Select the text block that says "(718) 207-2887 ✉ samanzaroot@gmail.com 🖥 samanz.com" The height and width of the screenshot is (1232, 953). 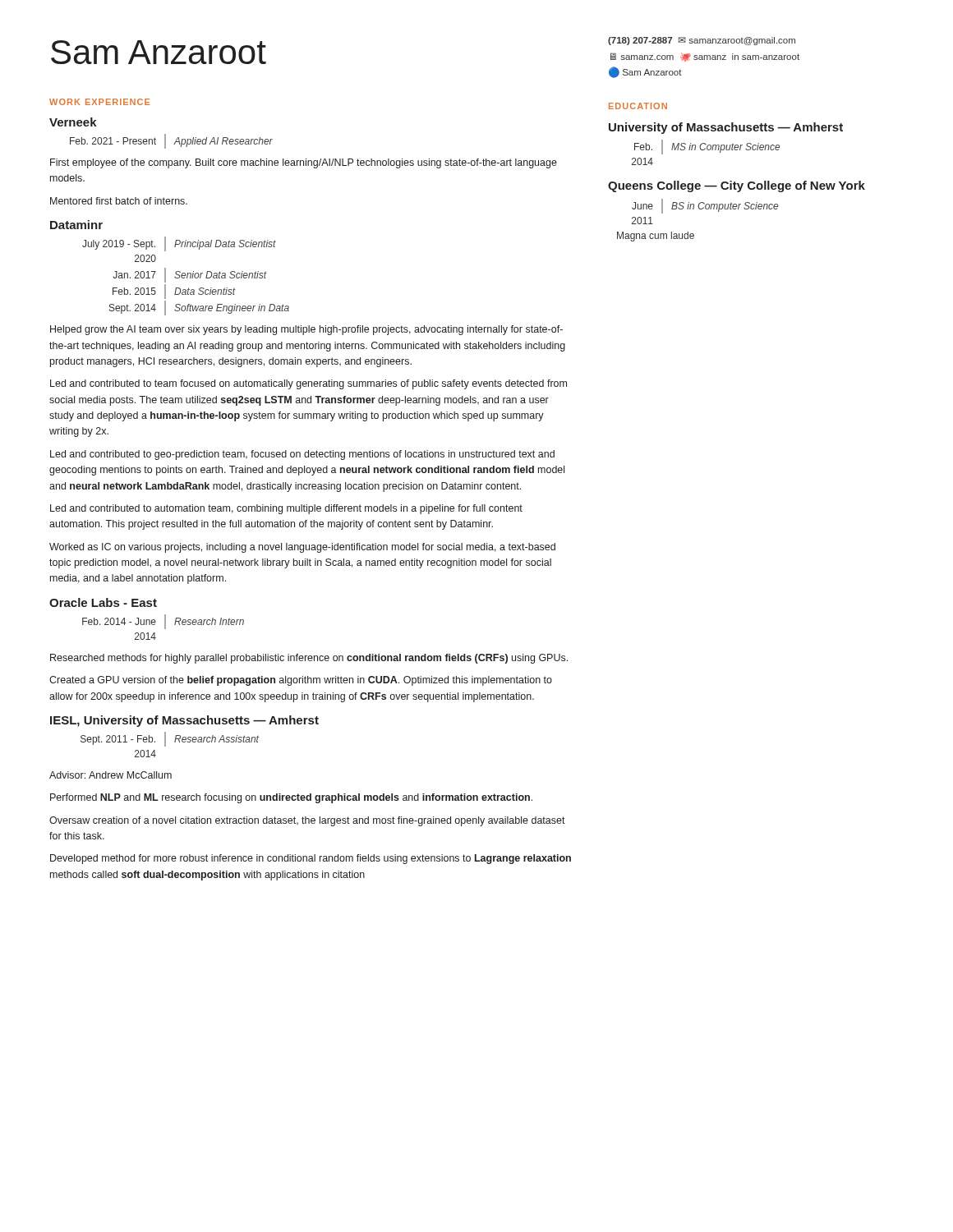(760, 57)
